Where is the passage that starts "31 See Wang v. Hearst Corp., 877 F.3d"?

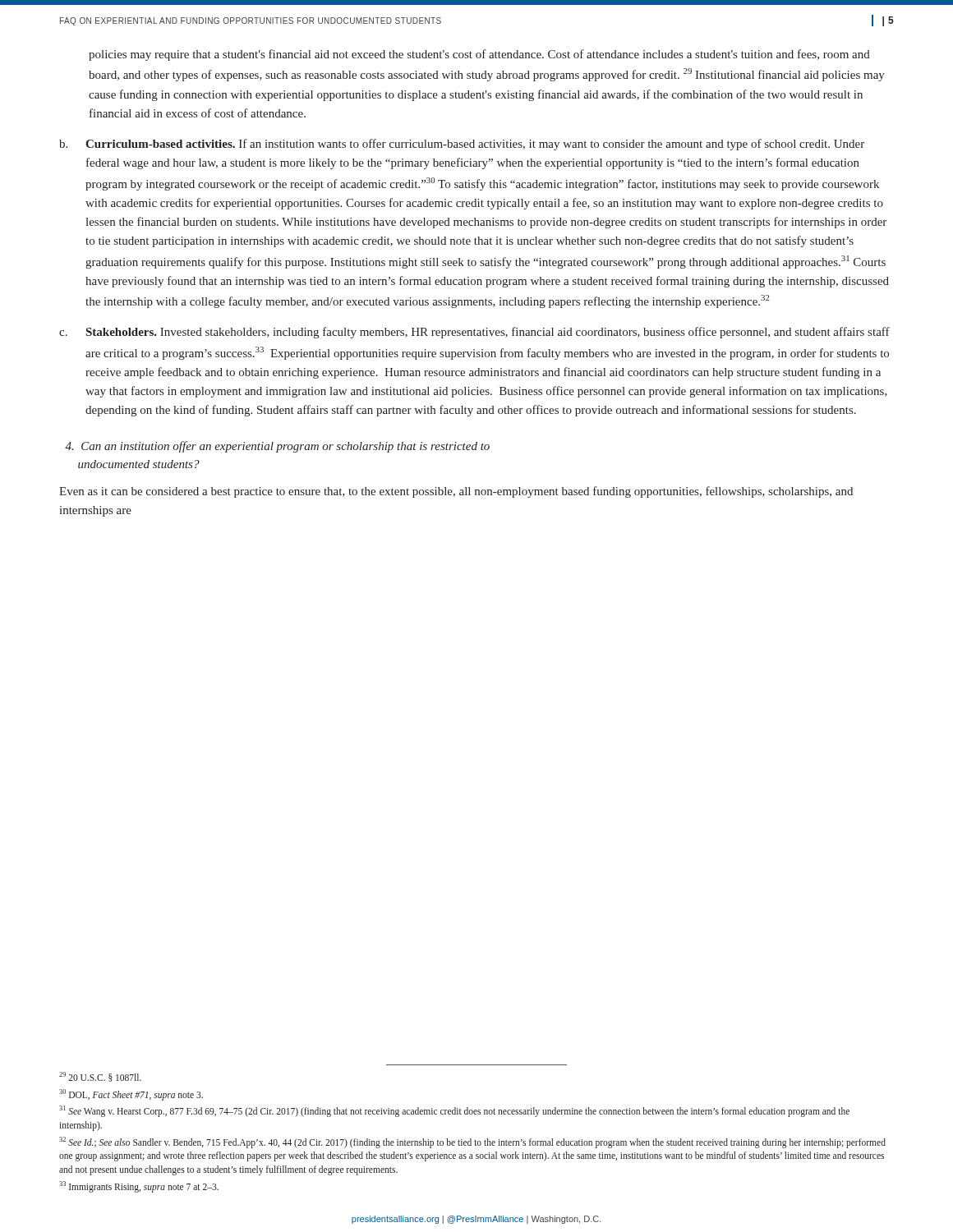(x=454, y=1118)
